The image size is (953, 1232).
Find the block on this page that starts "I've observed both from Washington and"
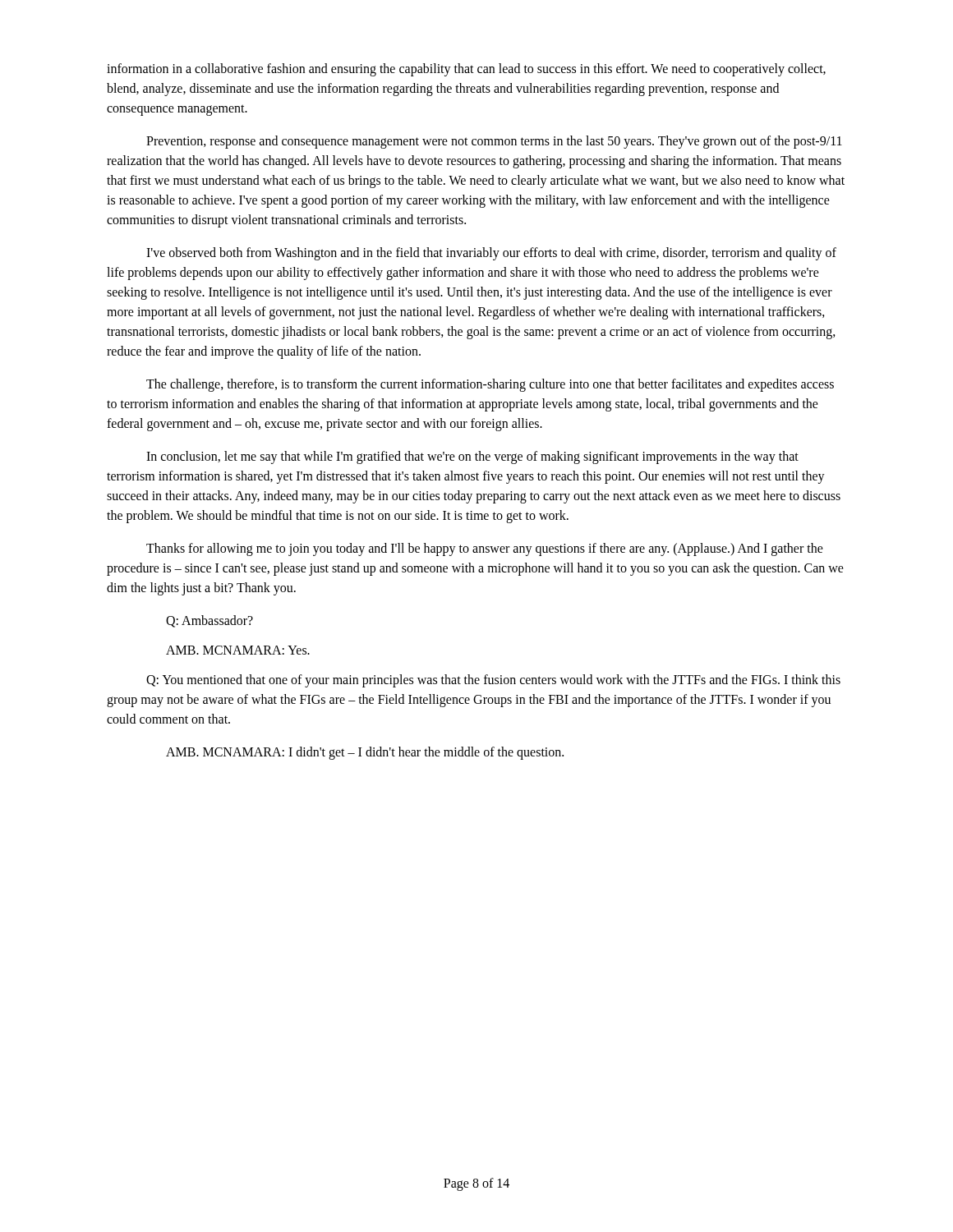(x=471, y=302)
